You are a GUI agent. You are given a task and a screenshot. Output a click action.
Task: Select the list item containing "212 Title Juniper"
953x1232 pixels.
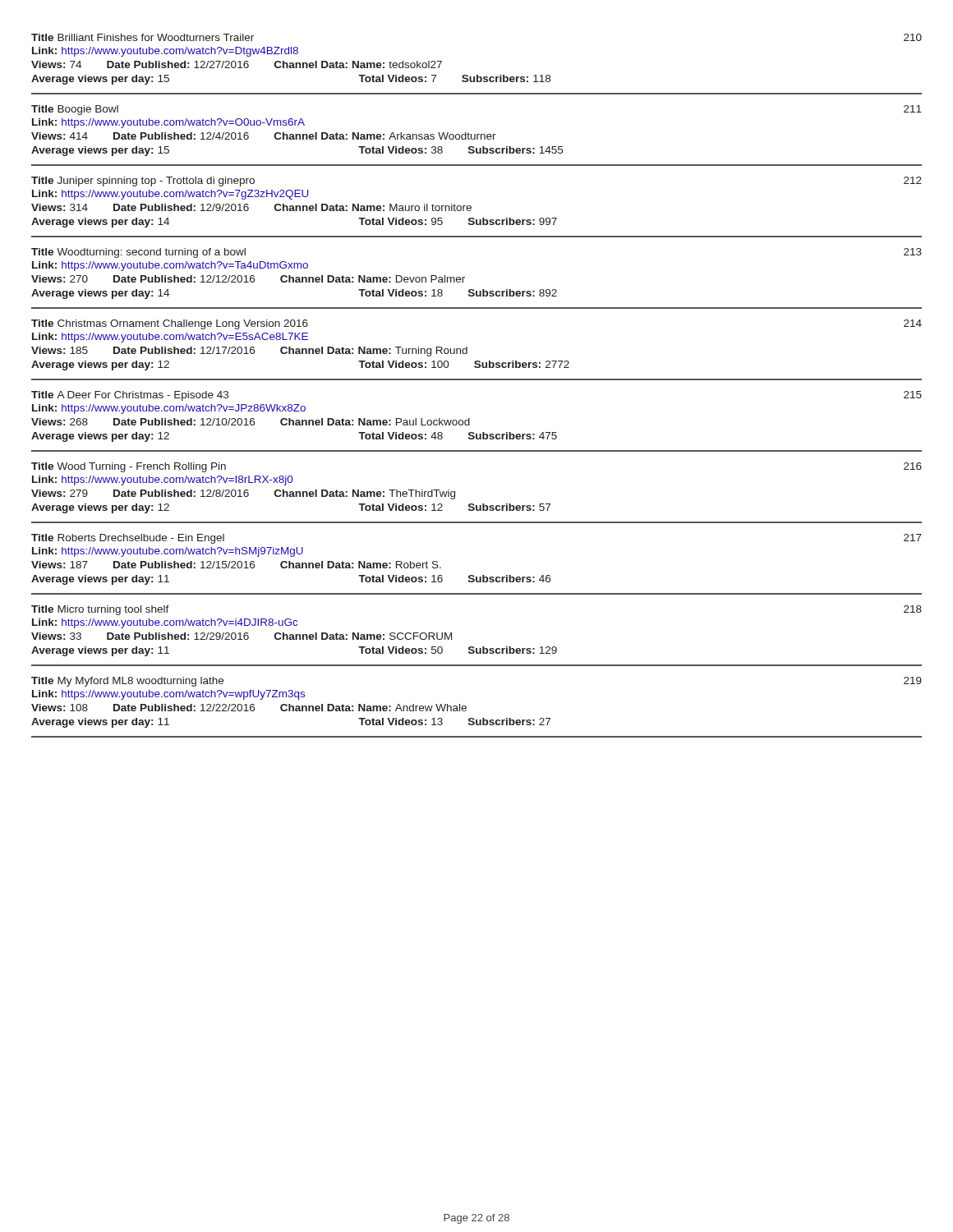[476, 201]
